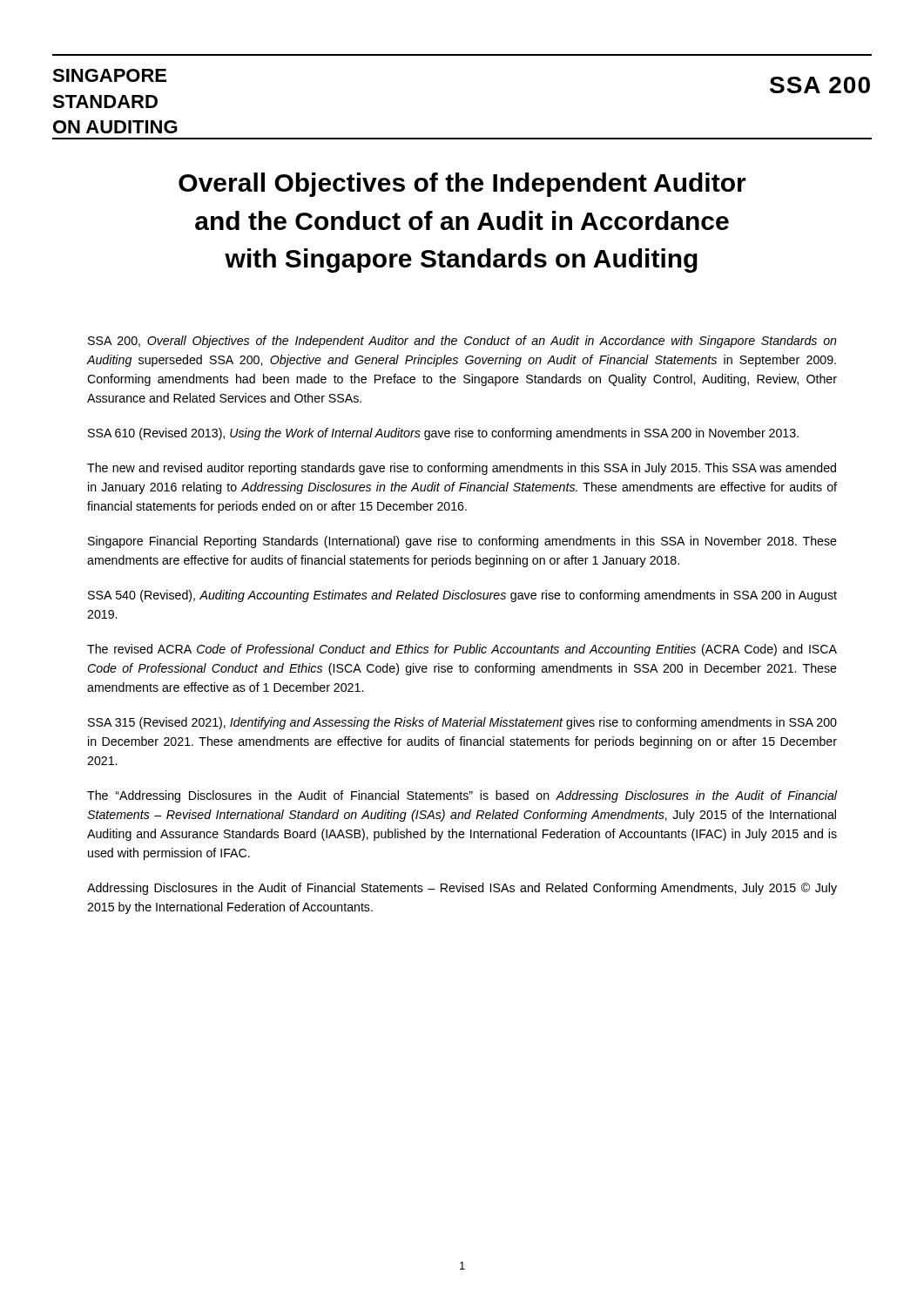Find the block on this page that starts "The new and revised auditor reporting standards"
This screenshot has height=1307, width=924.
point(462,487)
